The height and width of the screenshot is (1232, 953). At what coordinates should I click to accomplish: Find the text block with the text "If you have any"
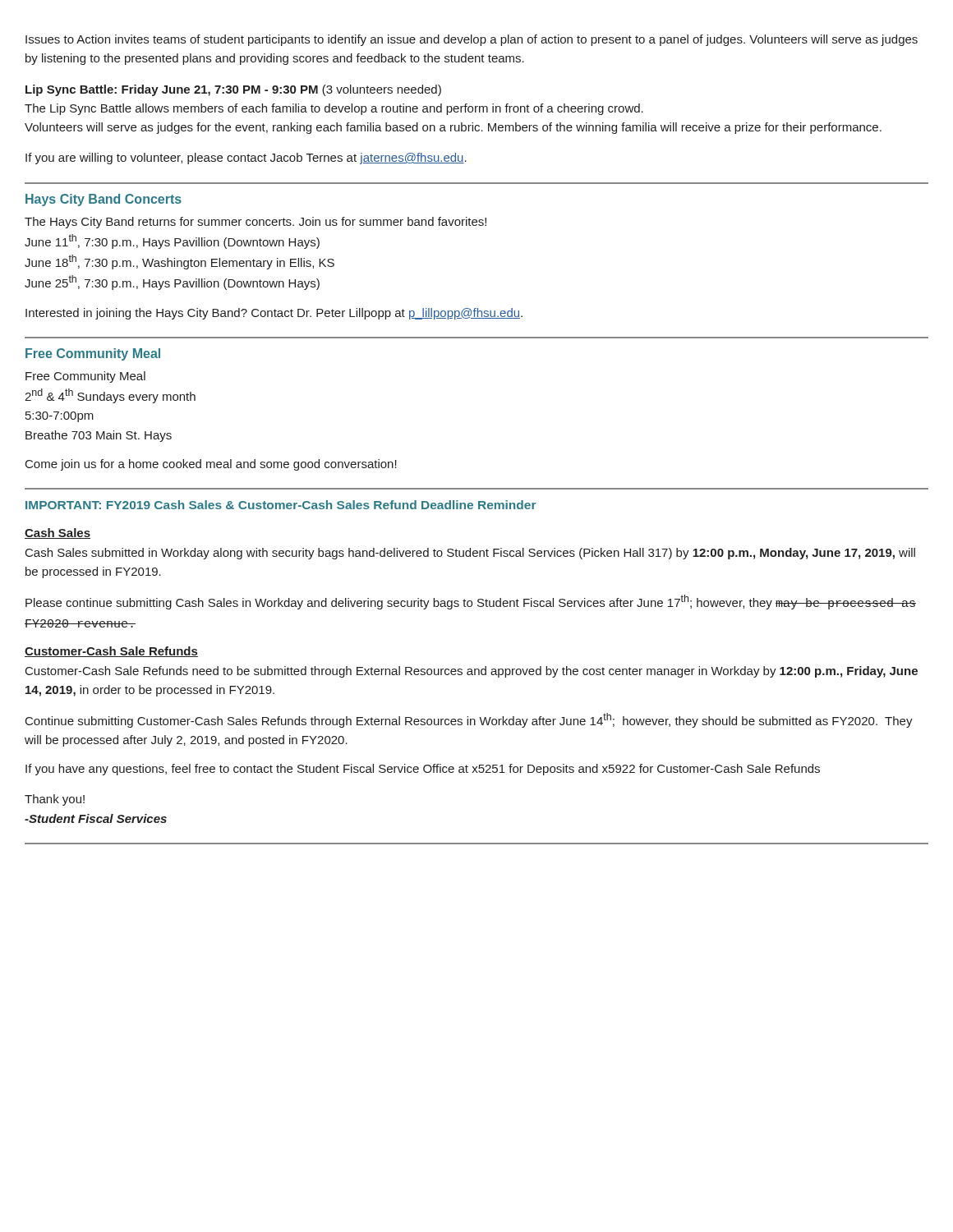click(x=423, y=768)
